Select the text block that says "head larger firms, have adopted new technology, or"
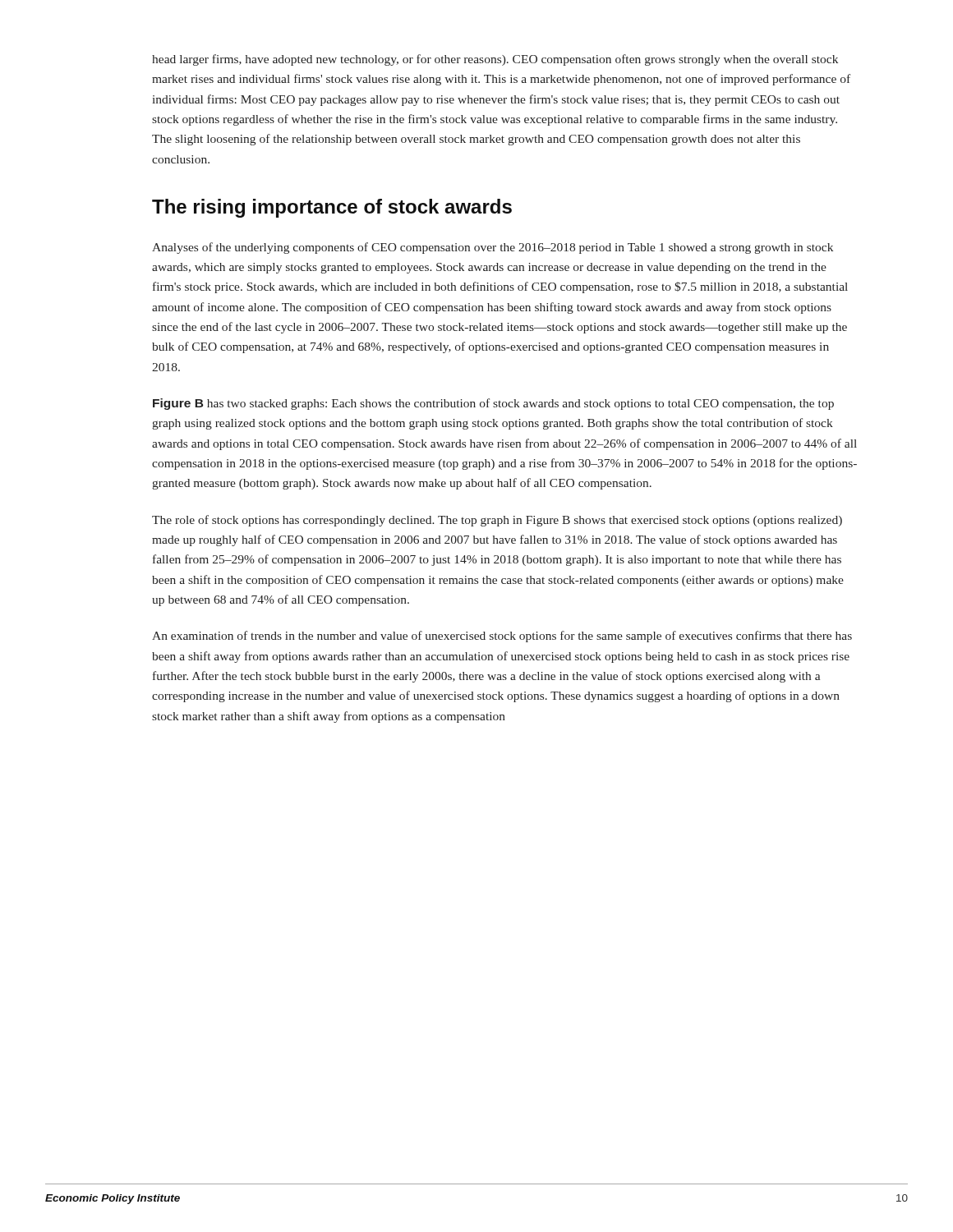The width and height of the screenshot is (953, 1232). click(x=501, y=109)
